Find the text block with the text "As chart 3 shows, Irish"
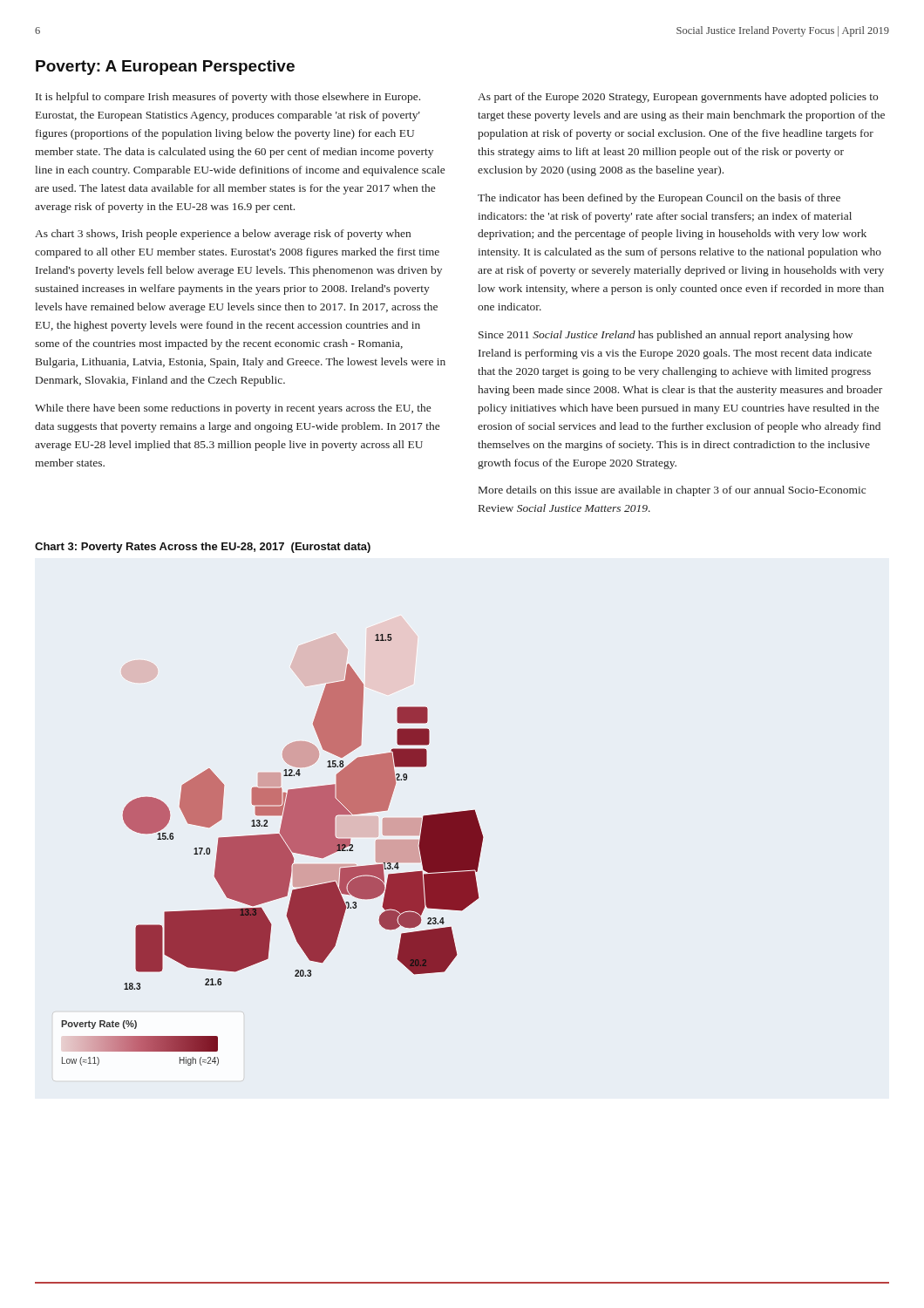The height and width of the screenshot is (1308, 924). [x=240, y=307]
